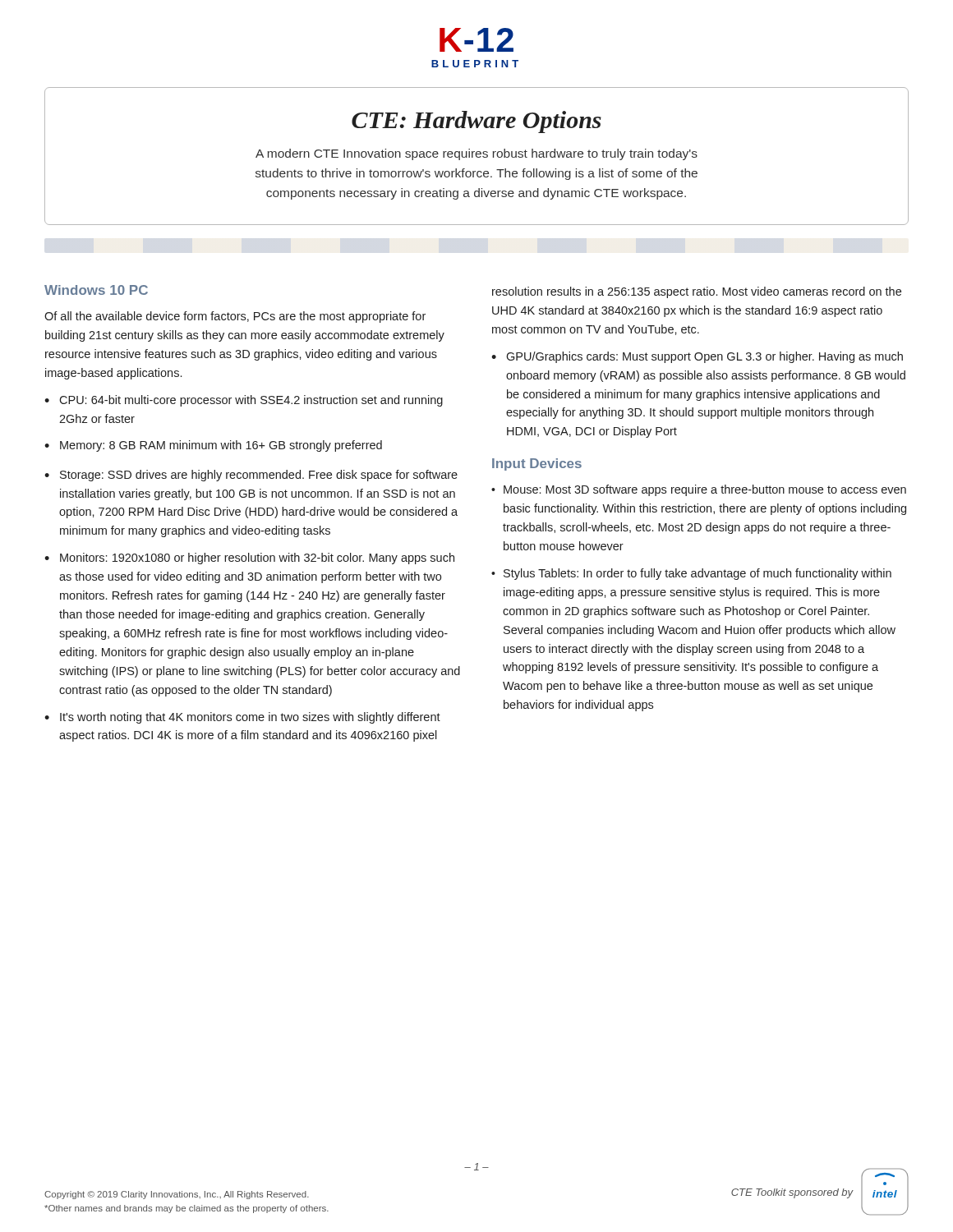
Task: Select the text block containing "Of all the available device form factors,"
Action: click(x=244, y=344)
